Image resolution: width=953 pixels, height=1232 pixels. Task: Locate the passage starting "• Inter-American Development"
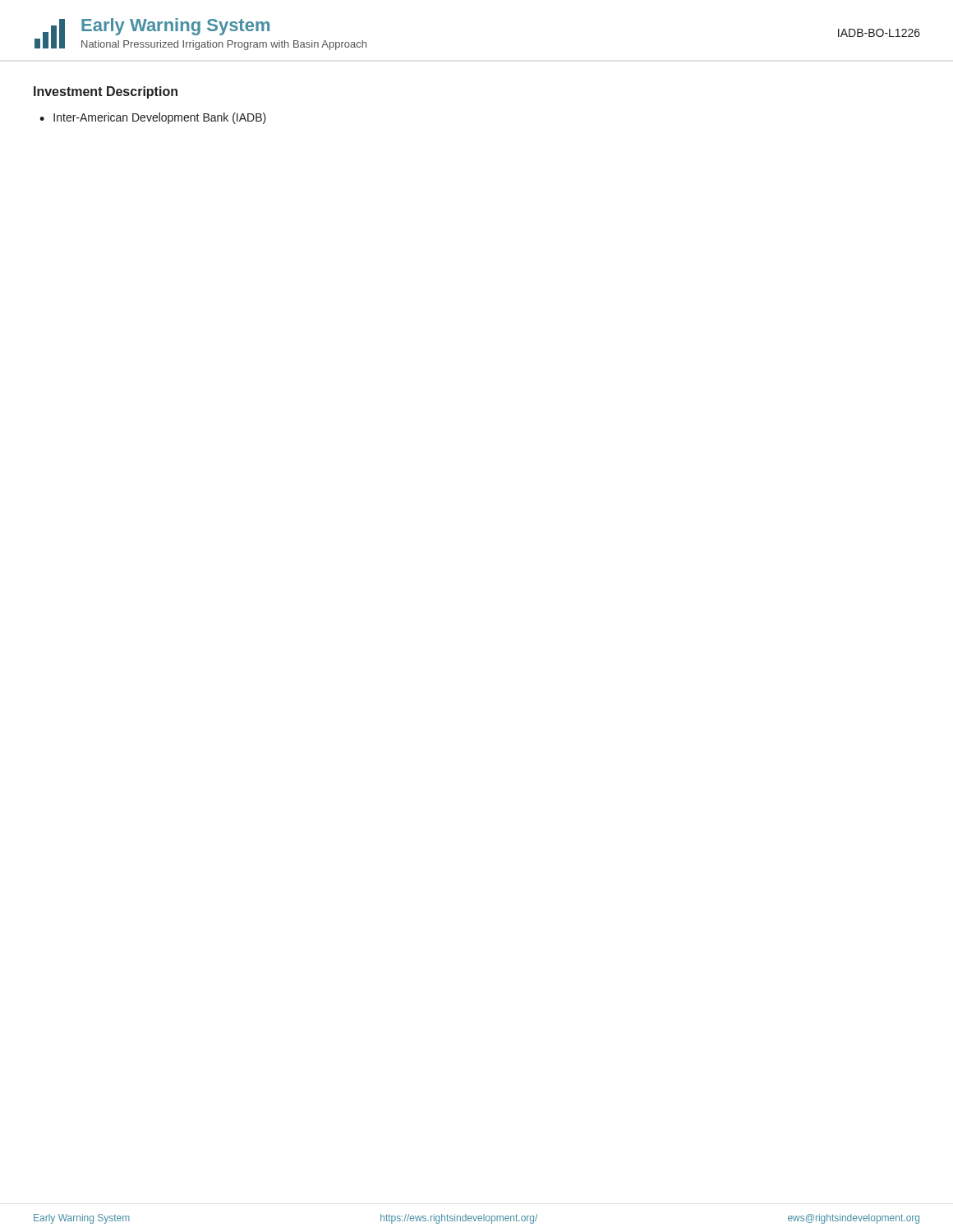[153, 120]
